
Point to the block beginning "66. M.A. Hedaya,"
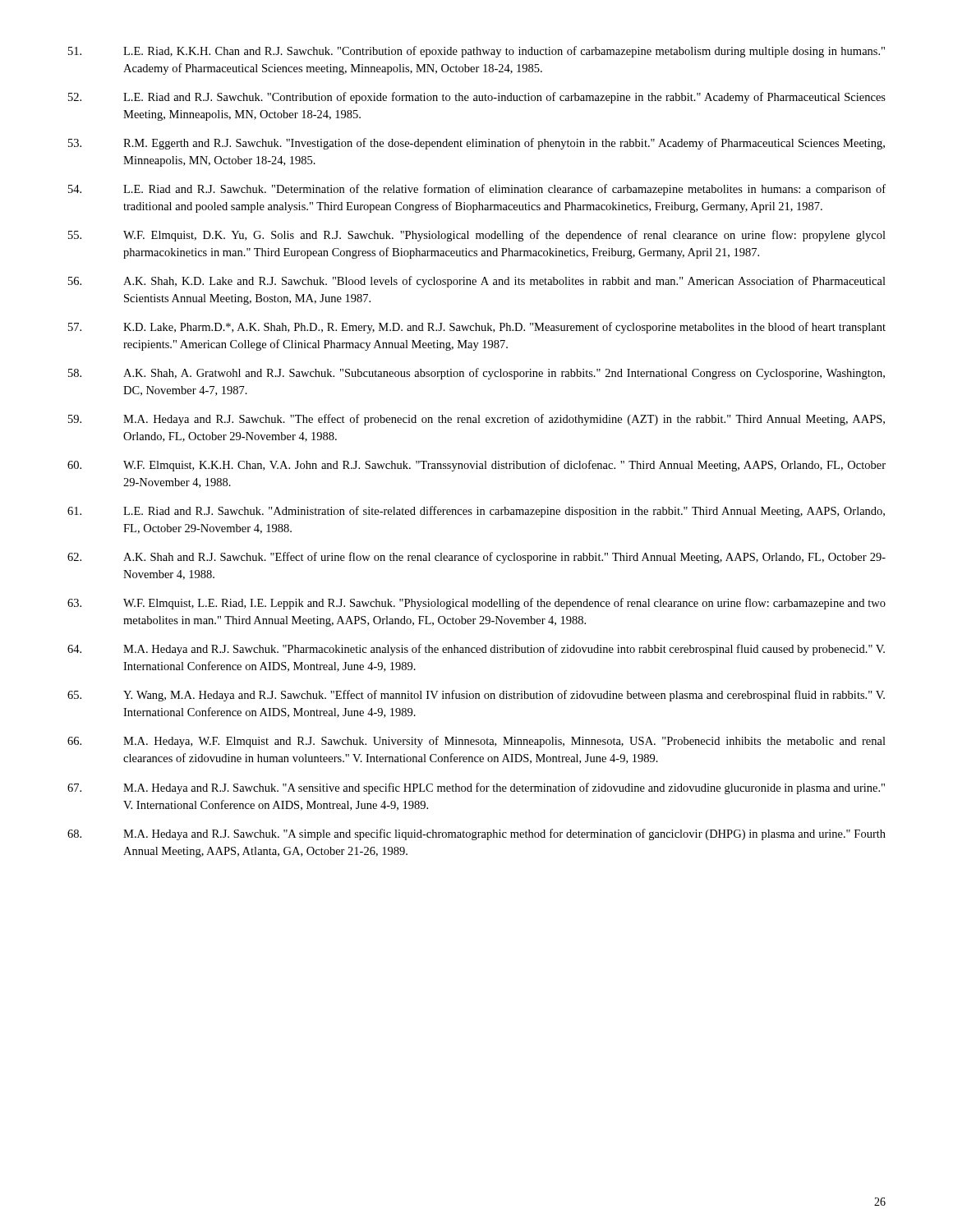point(476,750)
